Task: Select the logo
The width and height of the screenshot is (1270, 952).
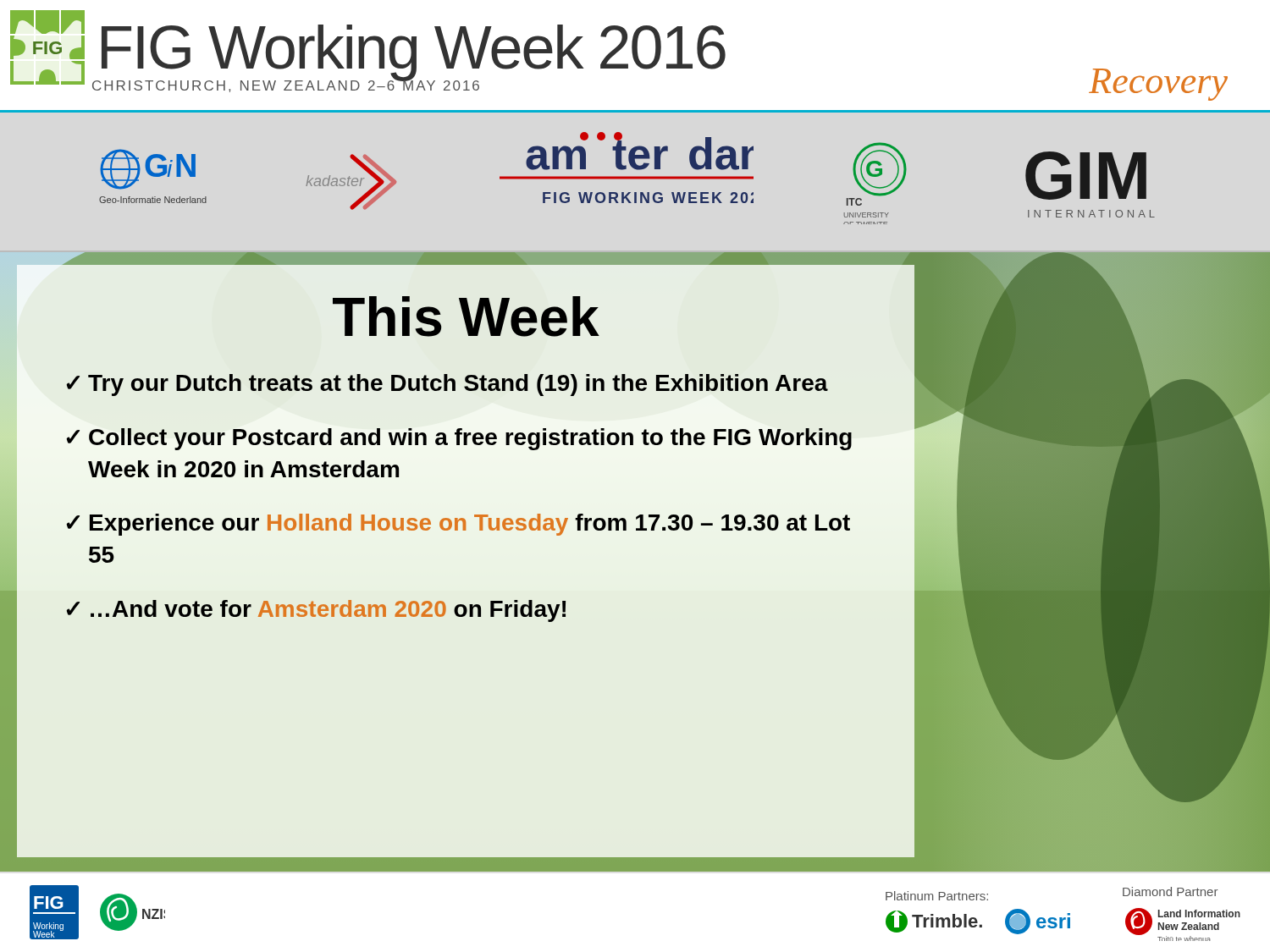Action: click(635, 182)
